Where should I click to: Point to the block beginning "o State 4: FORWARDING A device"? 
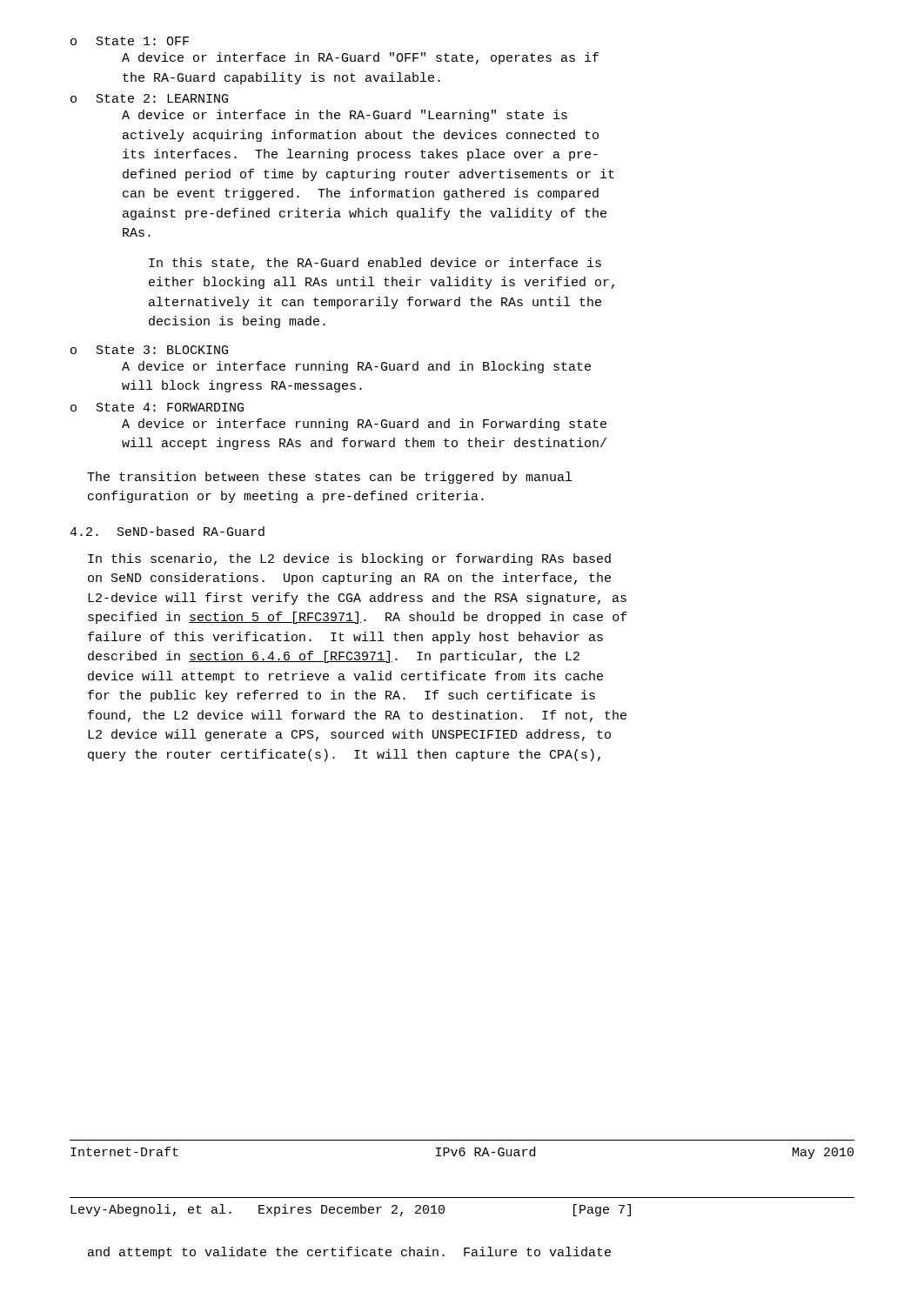coord(338,428)
